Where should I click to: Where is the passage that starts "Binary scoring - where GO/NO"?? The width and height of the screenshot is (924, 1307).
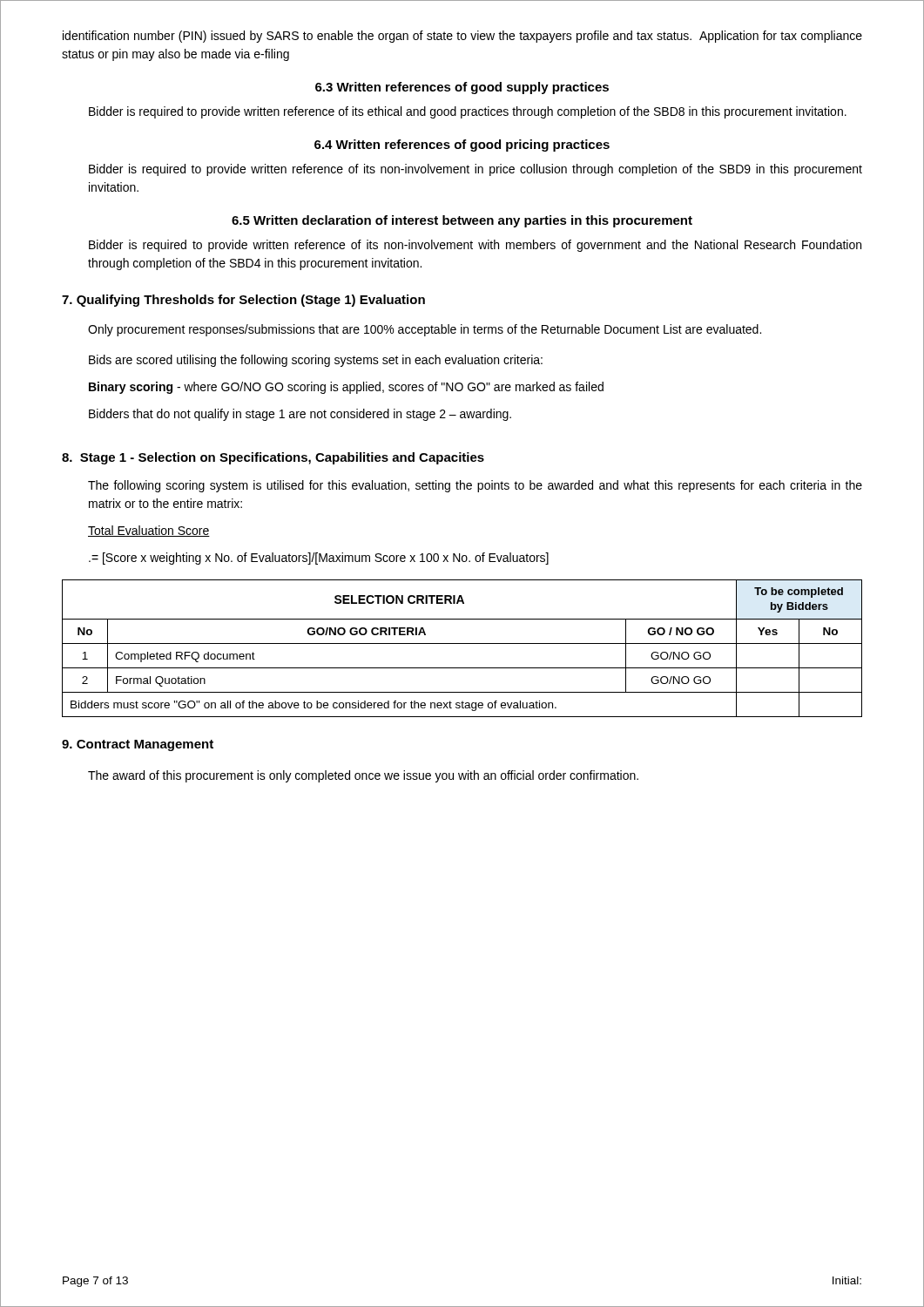(346, 387)
